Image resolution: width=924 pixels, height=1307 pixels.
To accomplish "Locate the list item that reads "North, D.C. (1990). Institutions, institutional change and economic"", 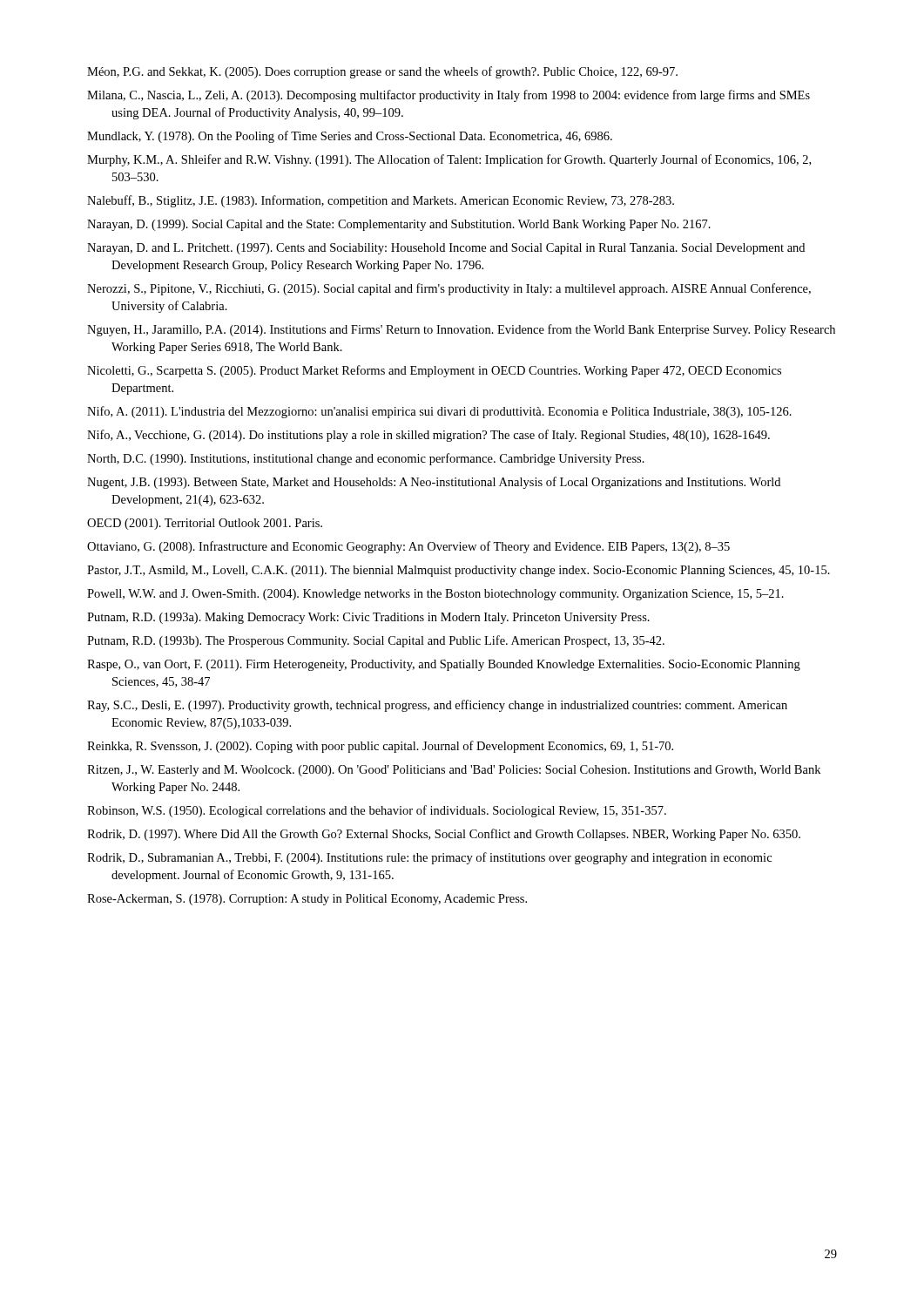I will 366,458.
